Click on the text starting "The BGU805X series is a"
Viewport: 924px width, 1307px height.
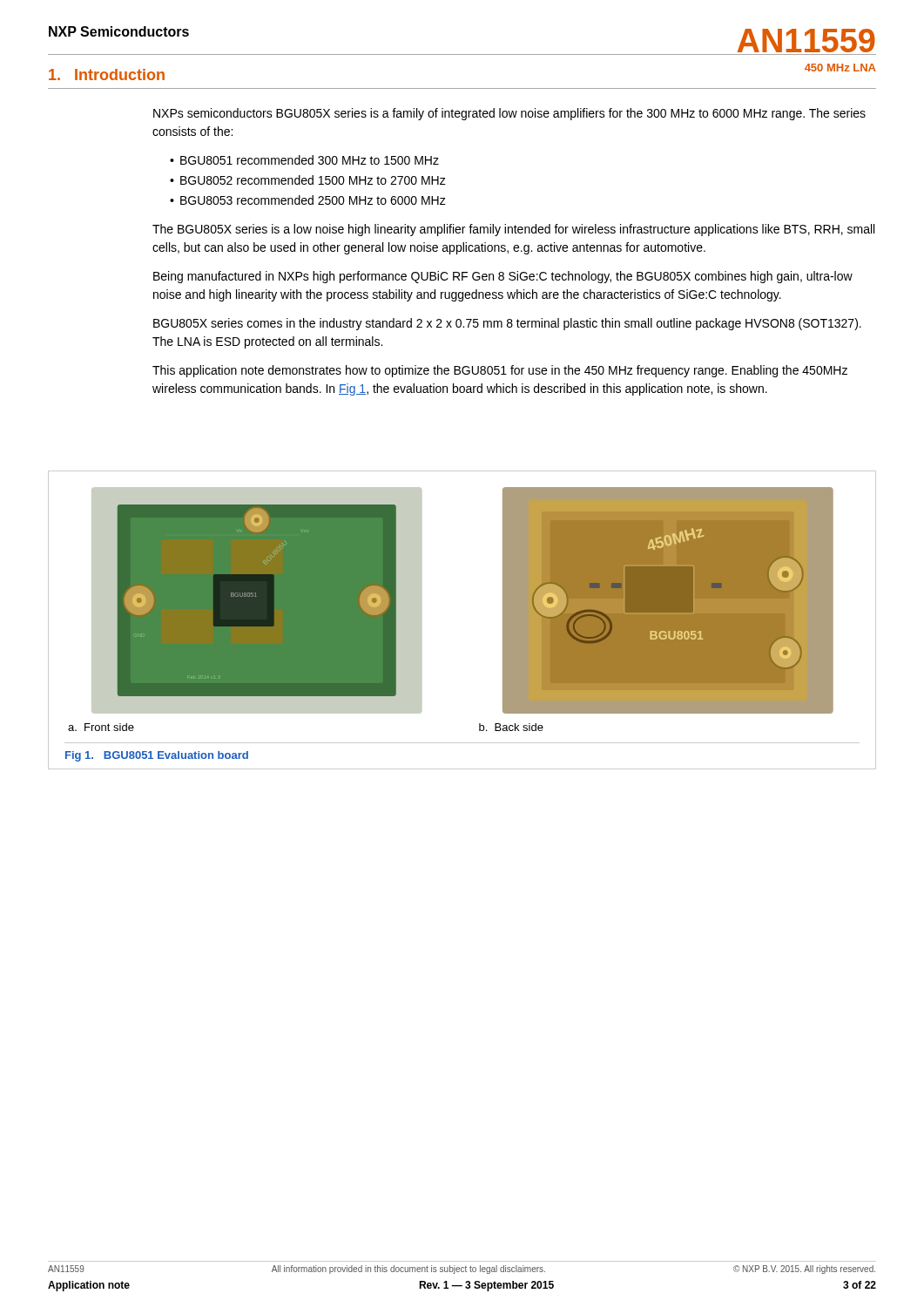tap(514, 239)
